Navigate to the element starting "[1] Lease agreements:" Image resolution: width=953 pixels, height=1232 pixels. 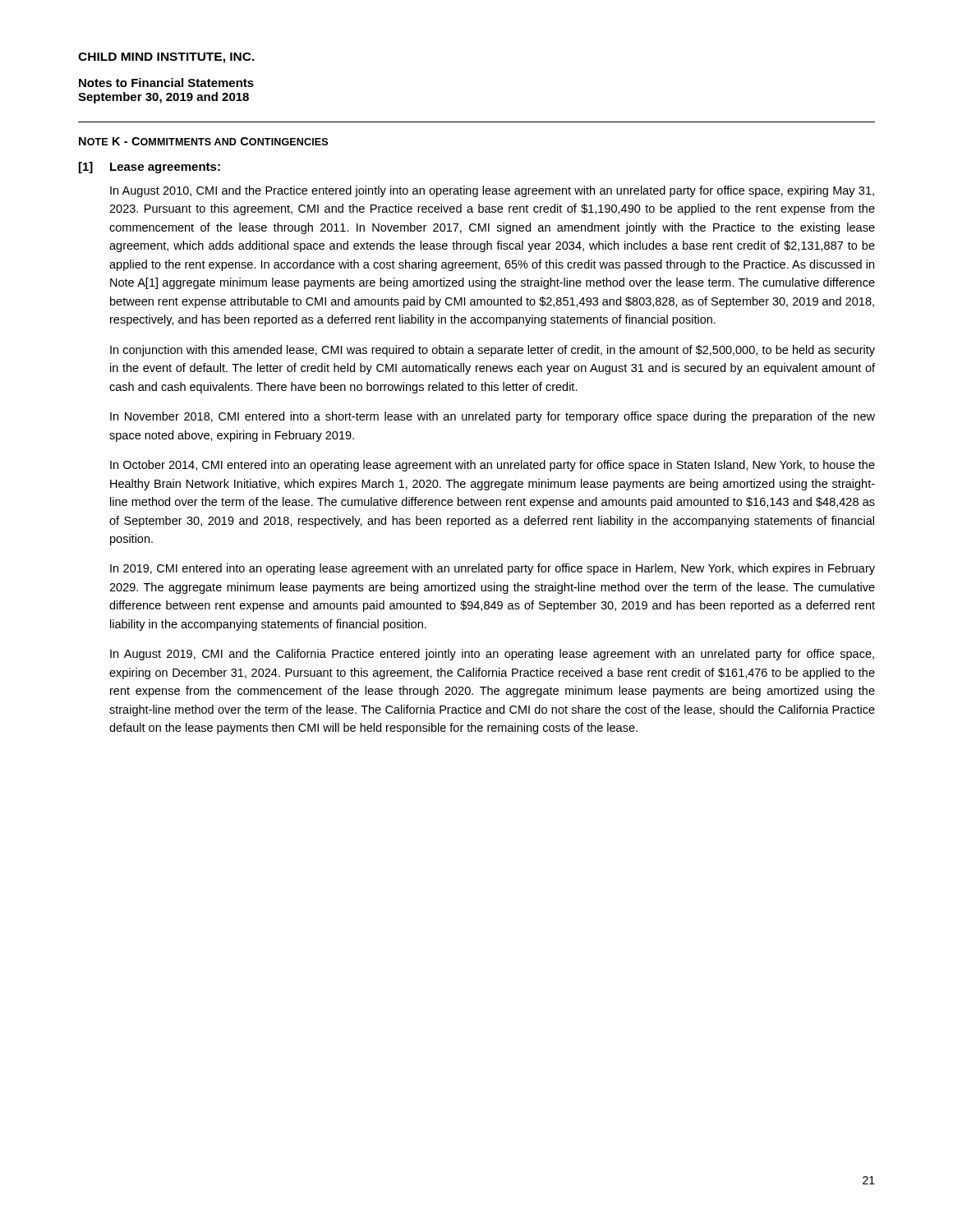coord(149,166)
